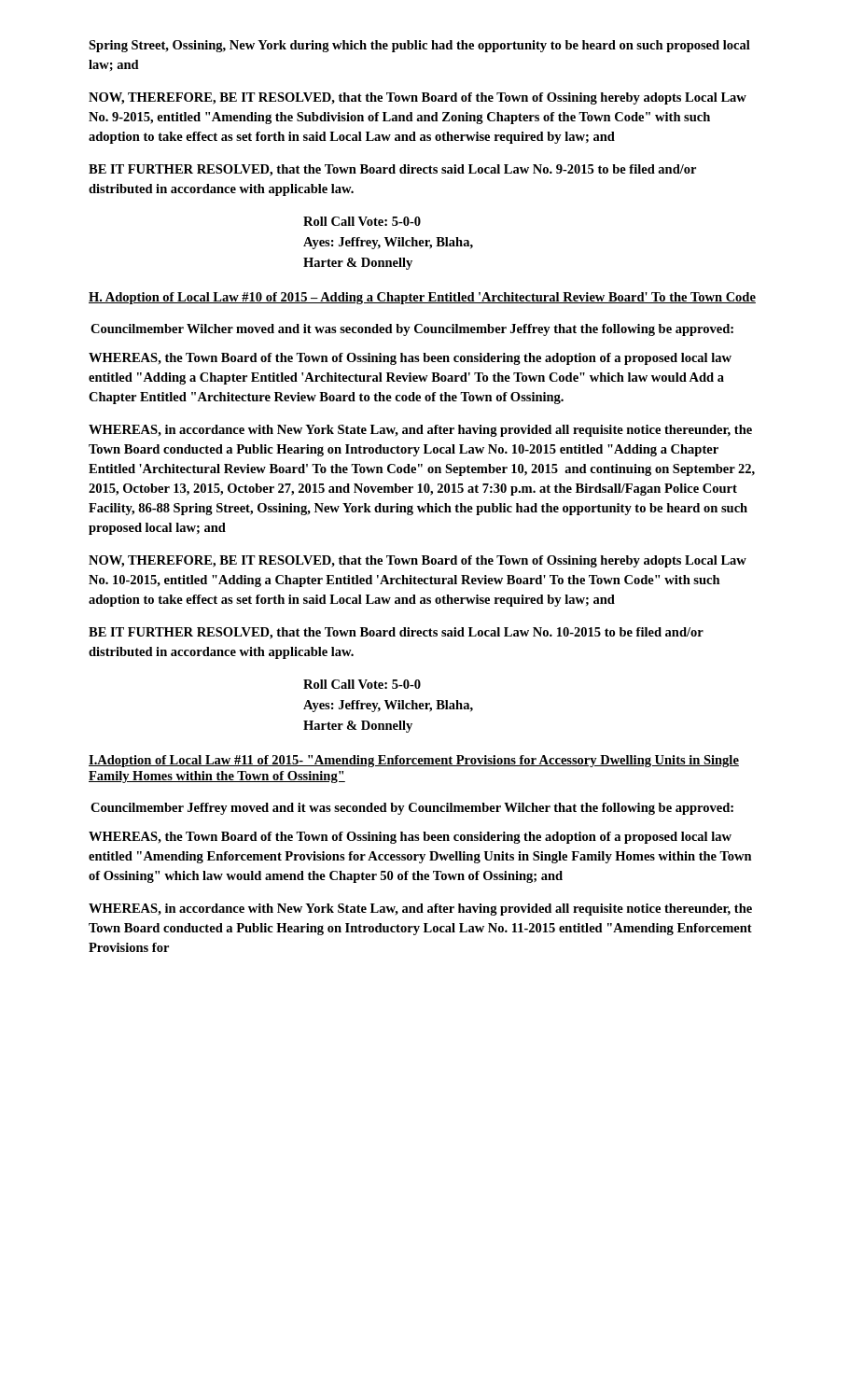Viewport: 850px width, 1400px height.
Task: Select the text block that says "Spring Street, Ossining, New York"
Action: [425, 55]
